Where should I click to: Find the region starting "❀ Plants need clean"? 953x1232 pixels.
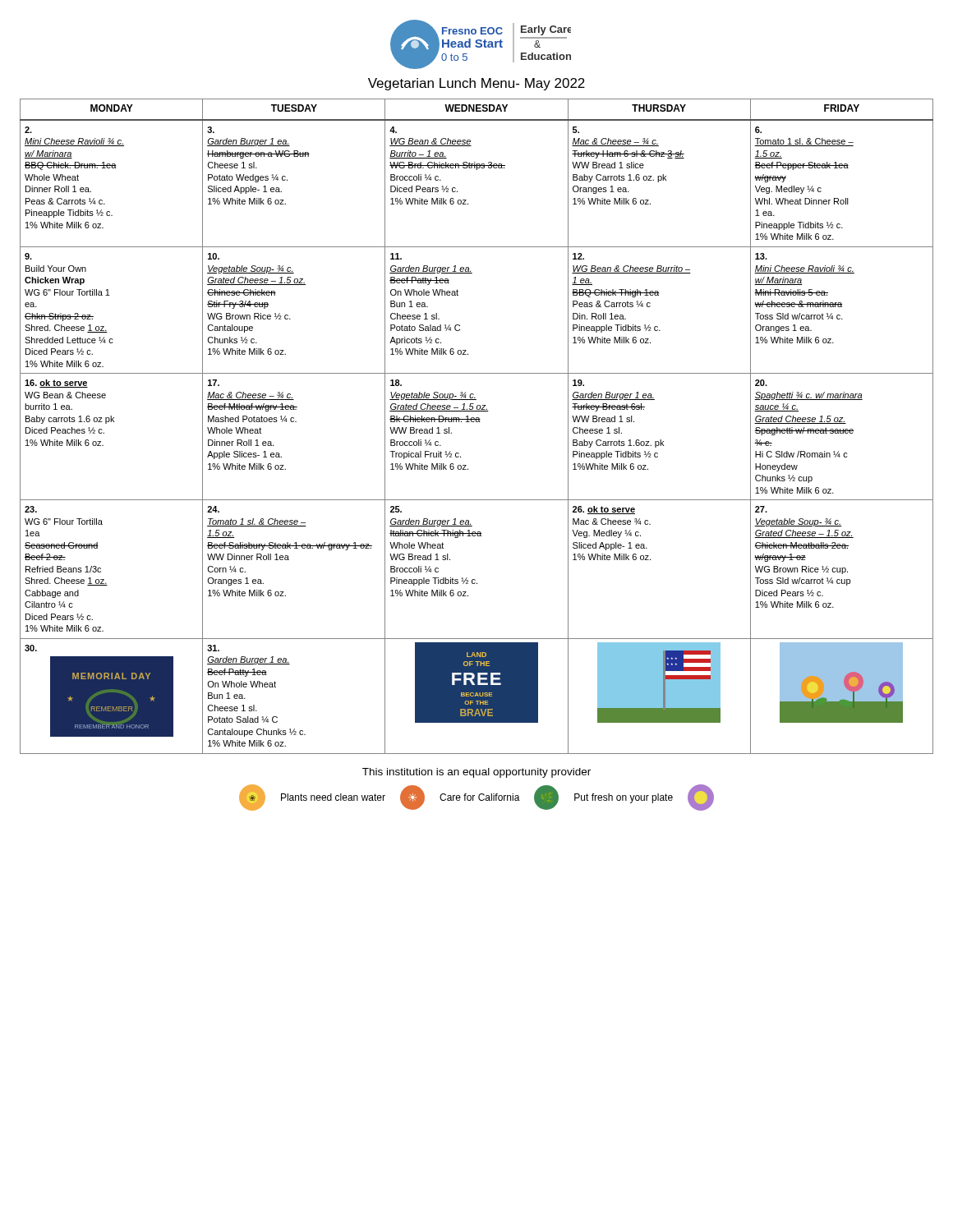coord(476,797)
